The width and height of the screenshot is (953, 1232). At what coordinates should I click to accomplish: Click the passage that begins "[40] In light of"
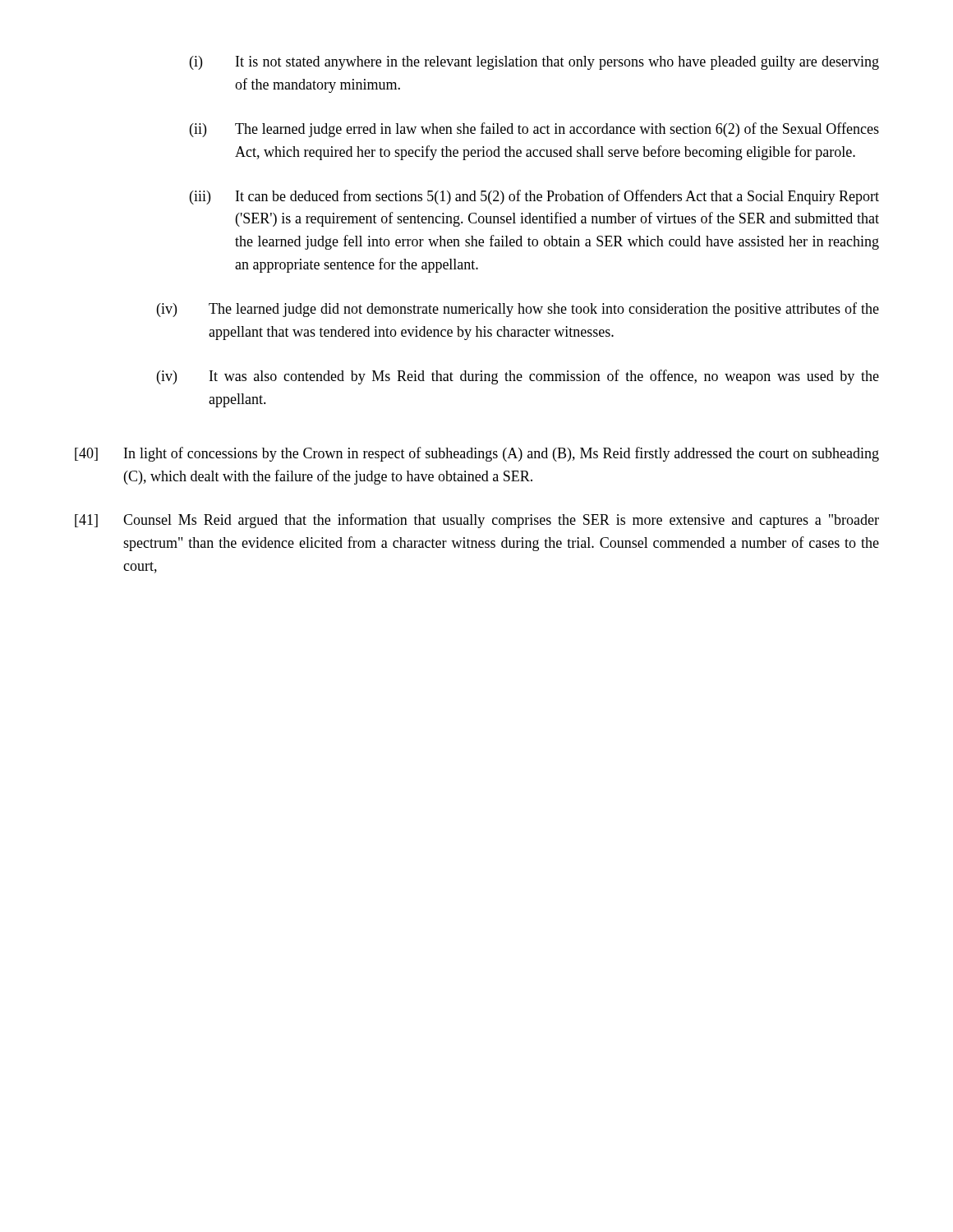(476, 465)
